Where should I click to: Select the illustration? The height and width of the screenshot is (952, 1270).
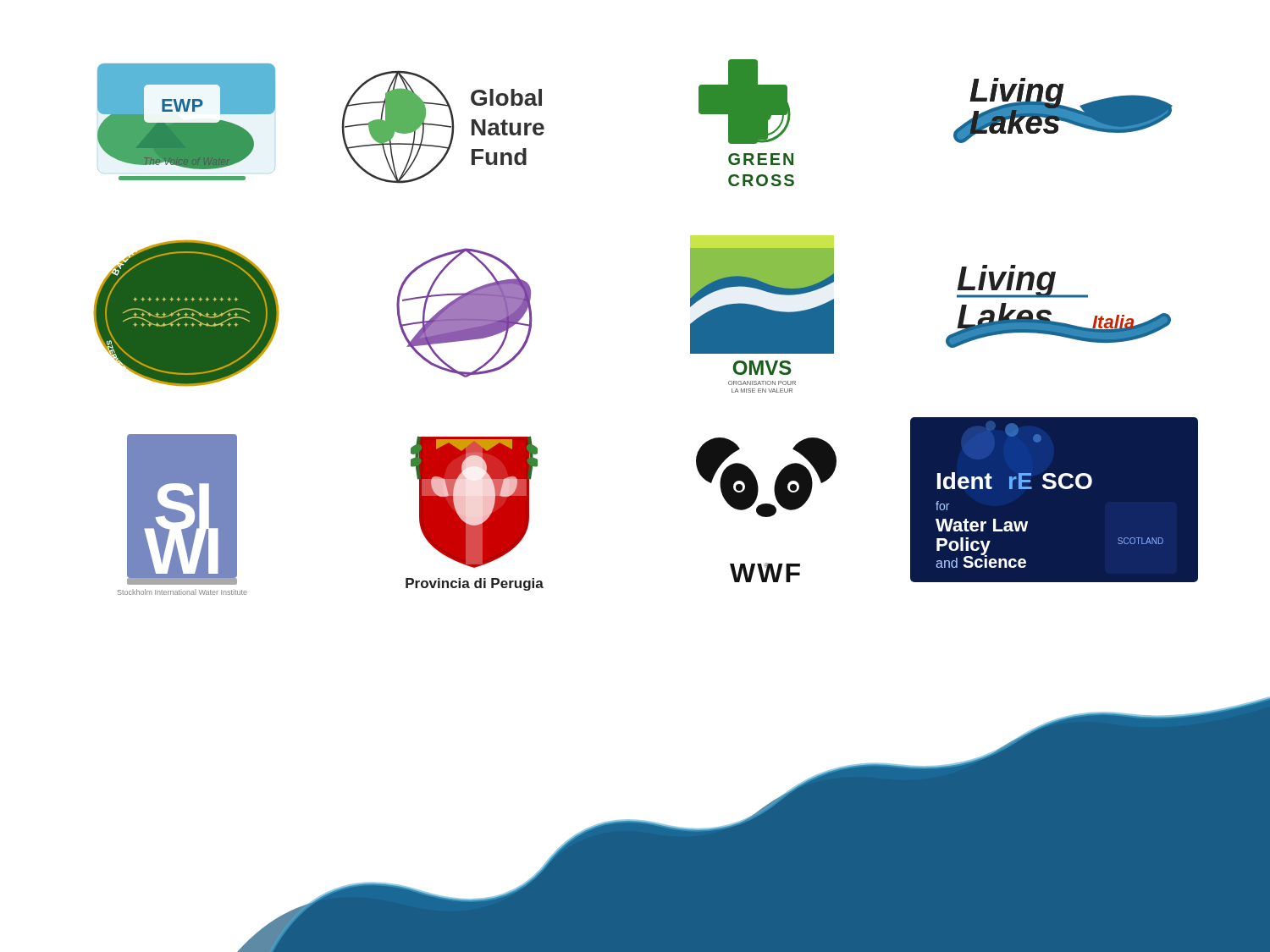[x=635, y=821]
